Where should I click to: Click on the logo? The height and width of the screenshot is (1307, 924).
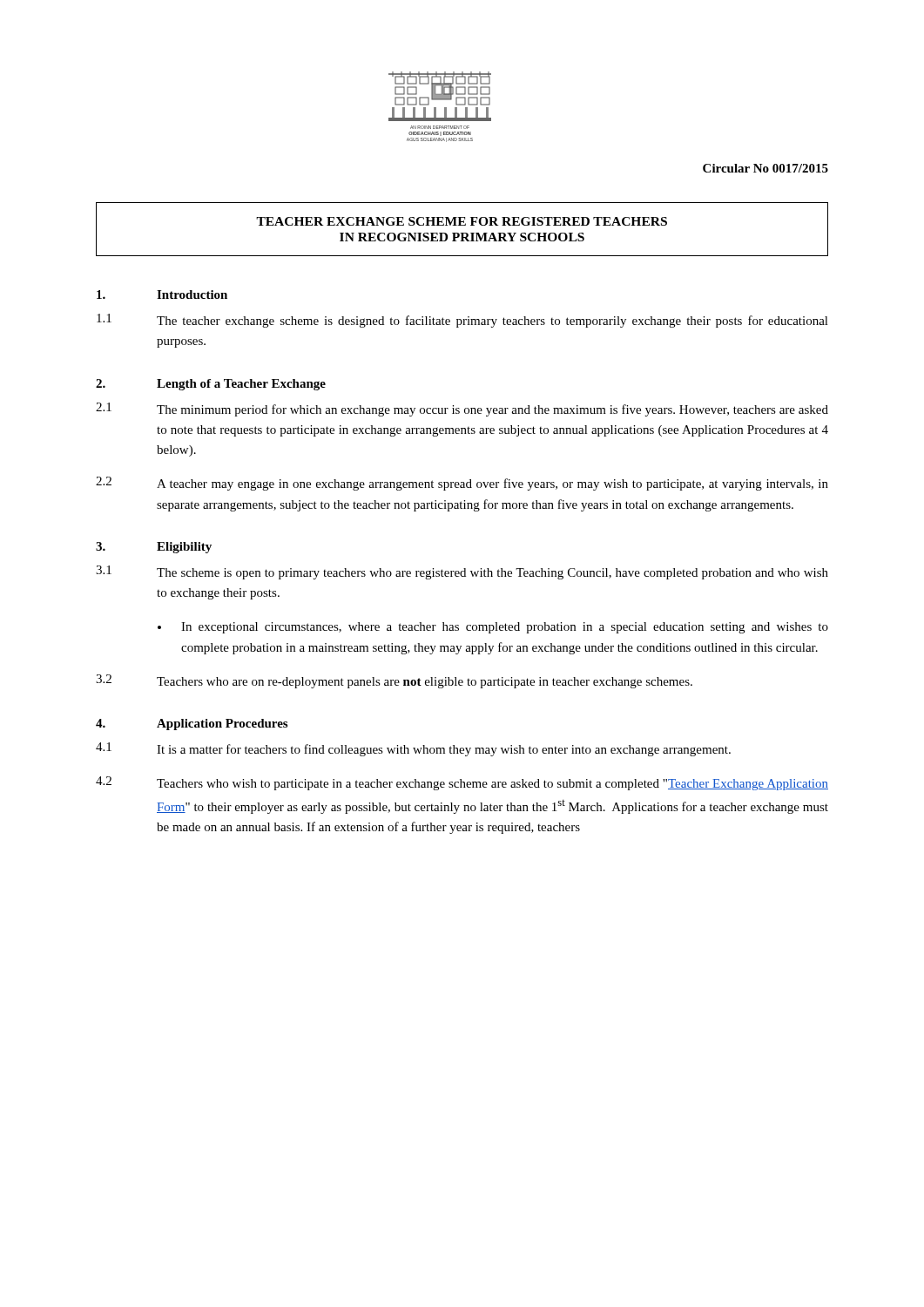[462, 111]
